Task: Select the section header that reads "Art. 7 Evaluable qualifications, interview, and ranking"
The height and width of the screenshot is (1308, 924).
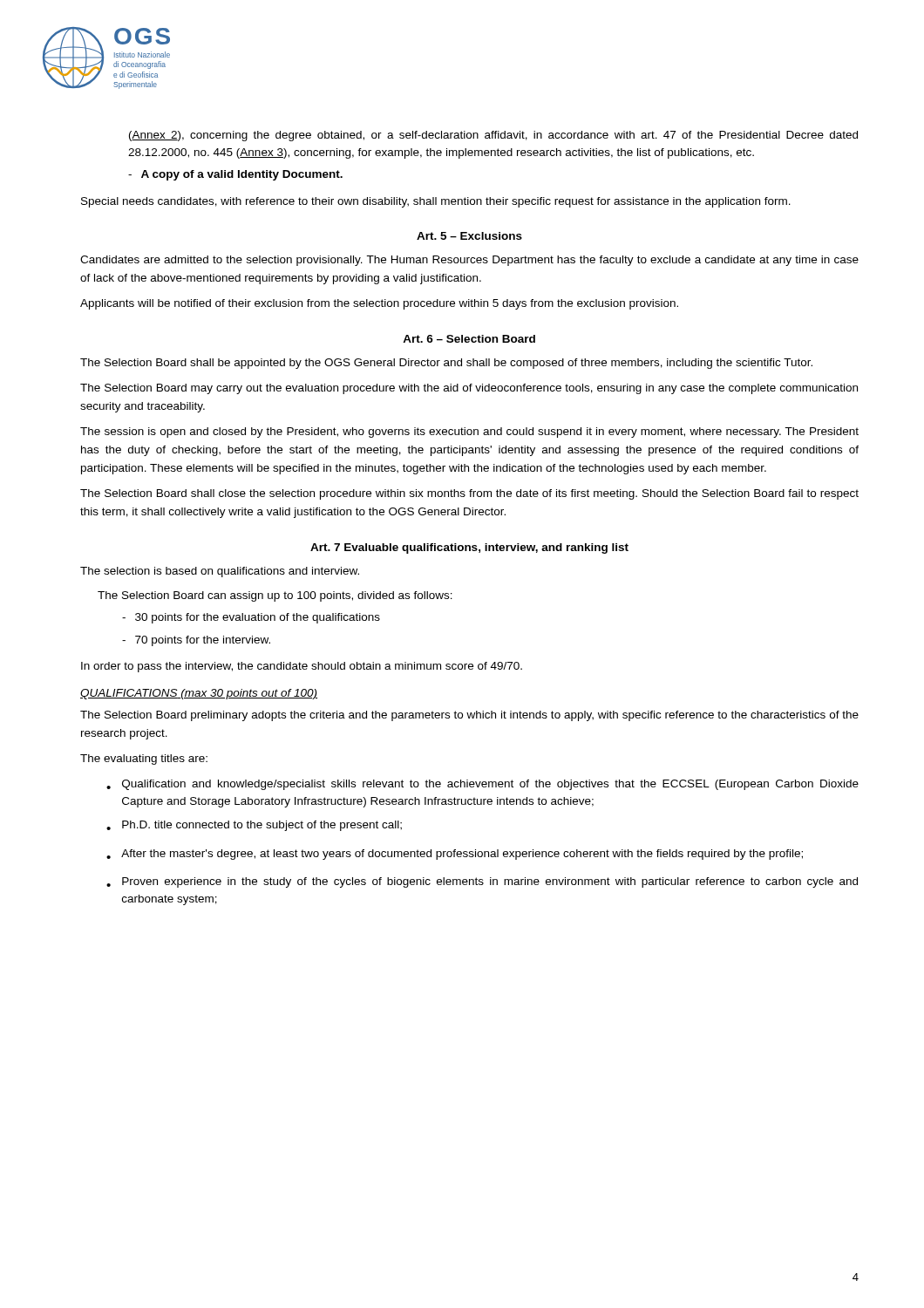Action: (469, 547)
